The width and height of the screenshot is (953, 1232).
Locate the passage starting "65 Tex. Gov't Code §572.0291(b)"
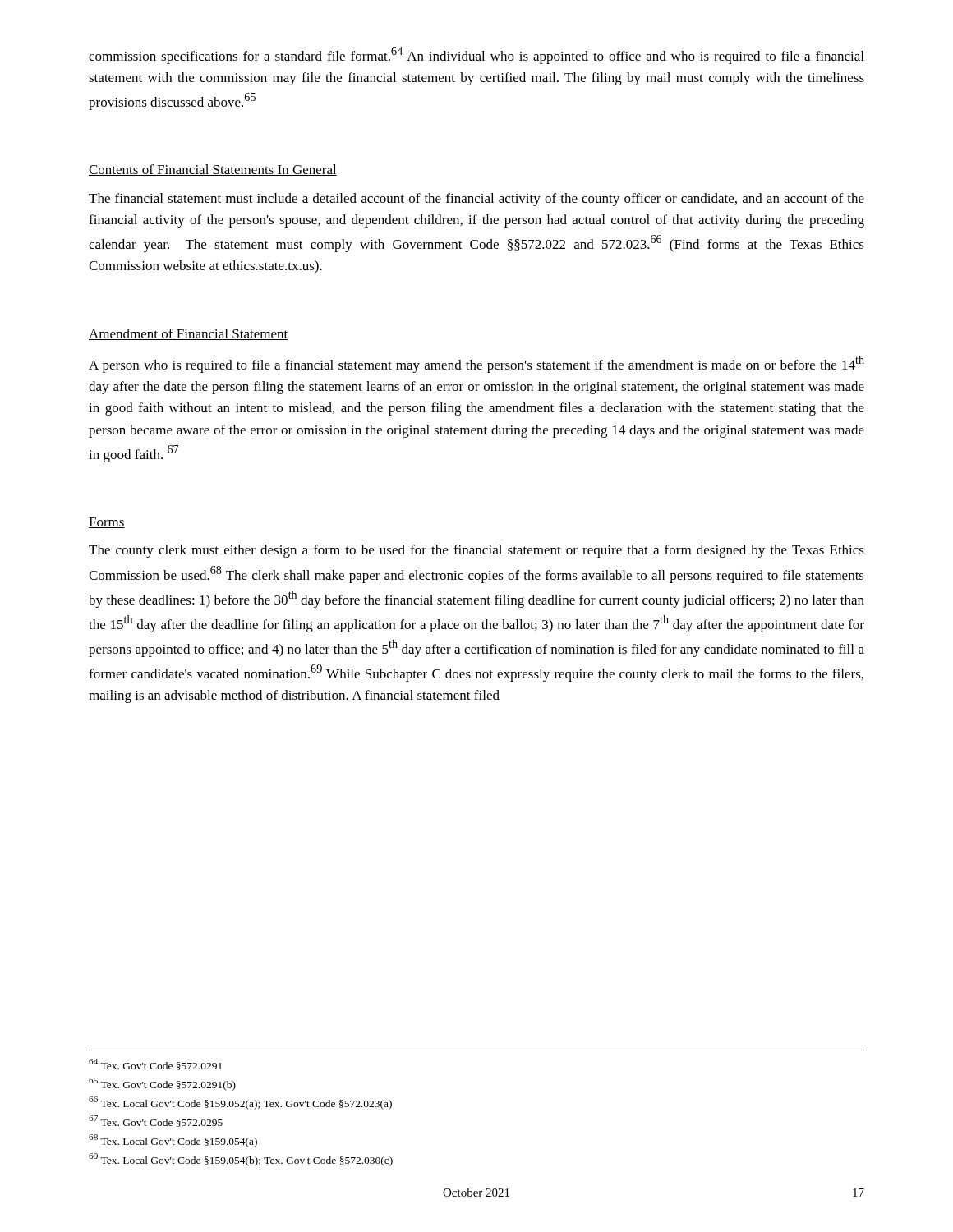[x=162, y=1082]
